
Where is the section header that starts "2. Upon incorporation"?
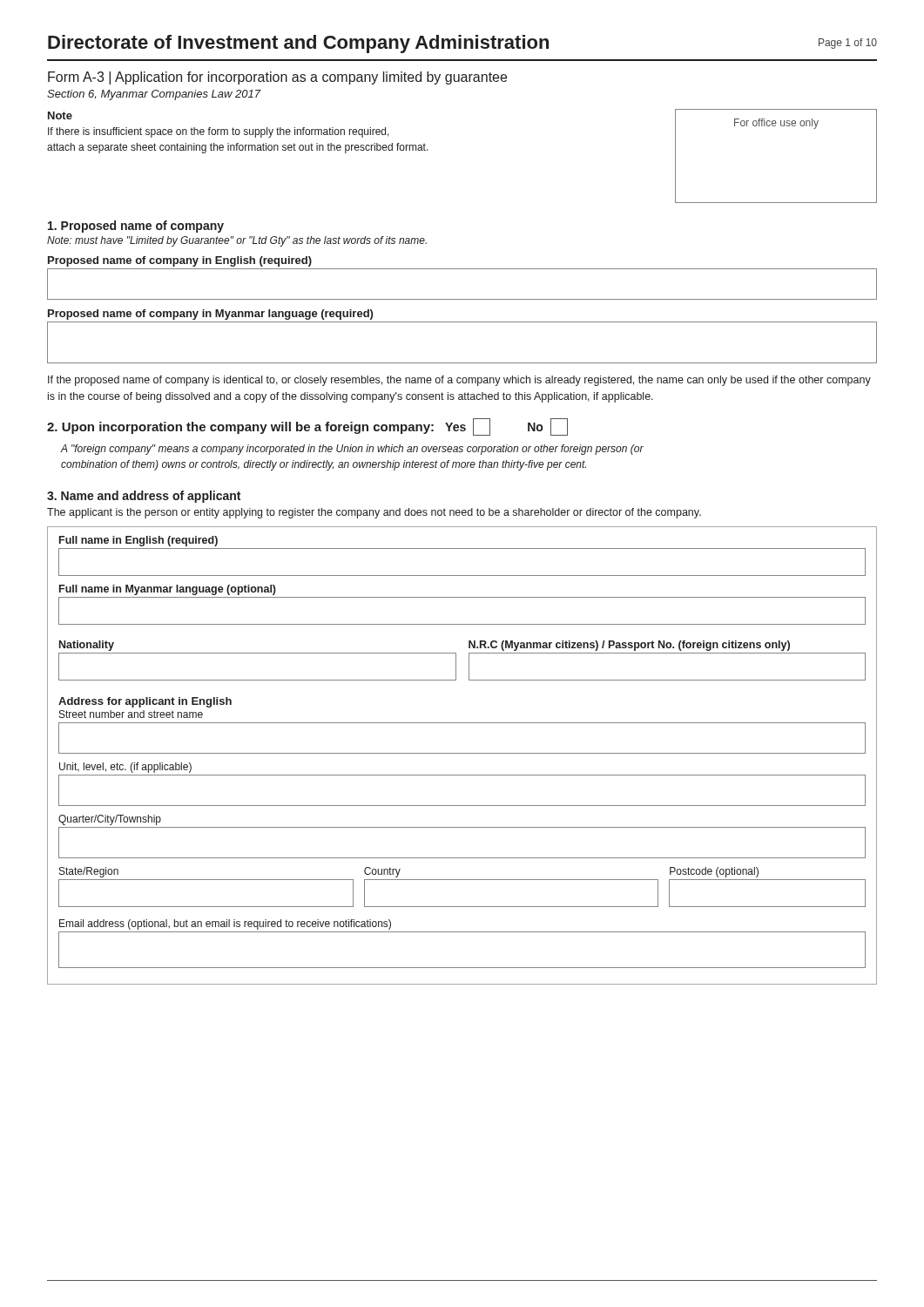241,427
